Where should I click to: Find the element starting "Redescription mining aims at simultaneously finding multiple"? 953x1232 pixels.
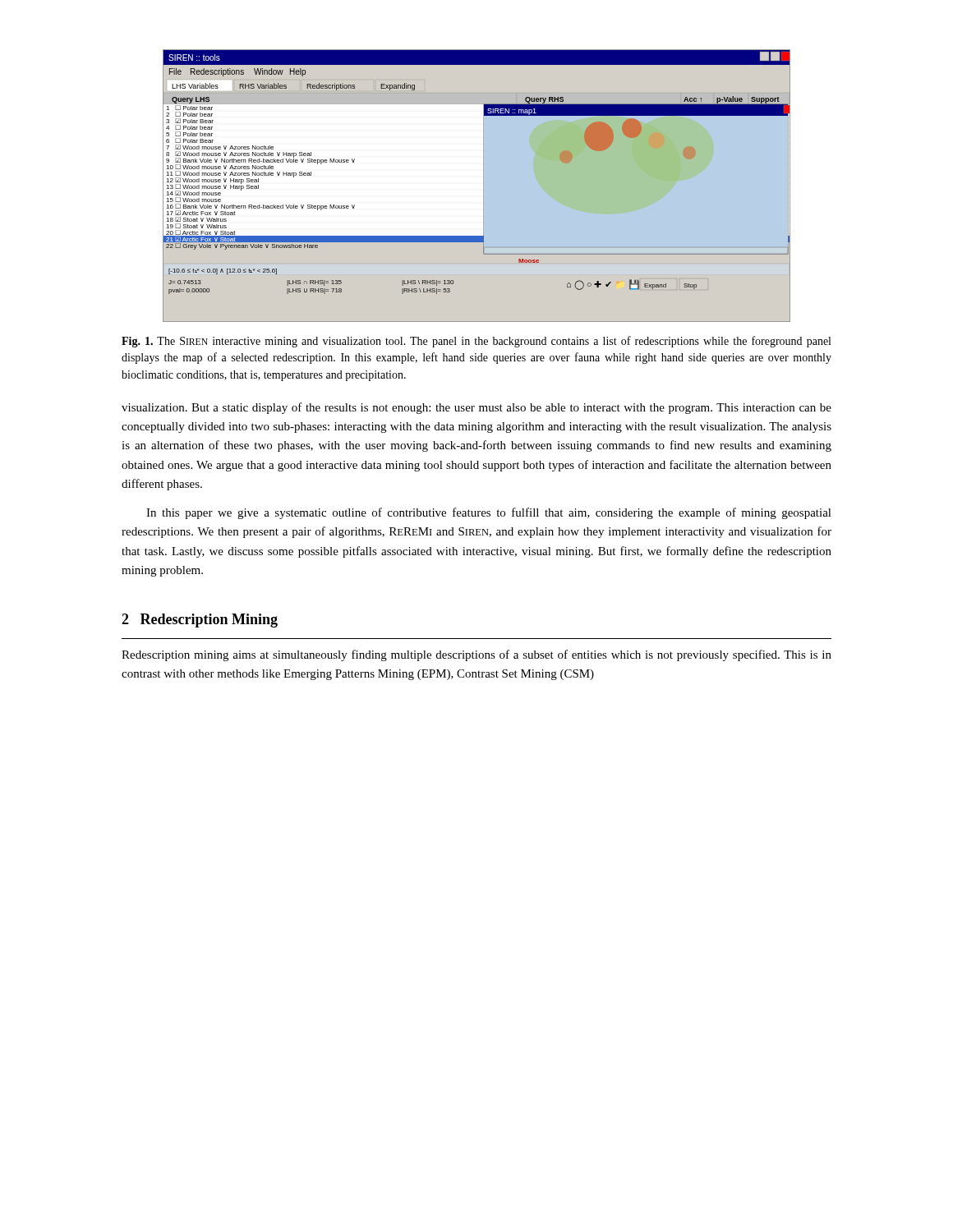click(476, 664)
